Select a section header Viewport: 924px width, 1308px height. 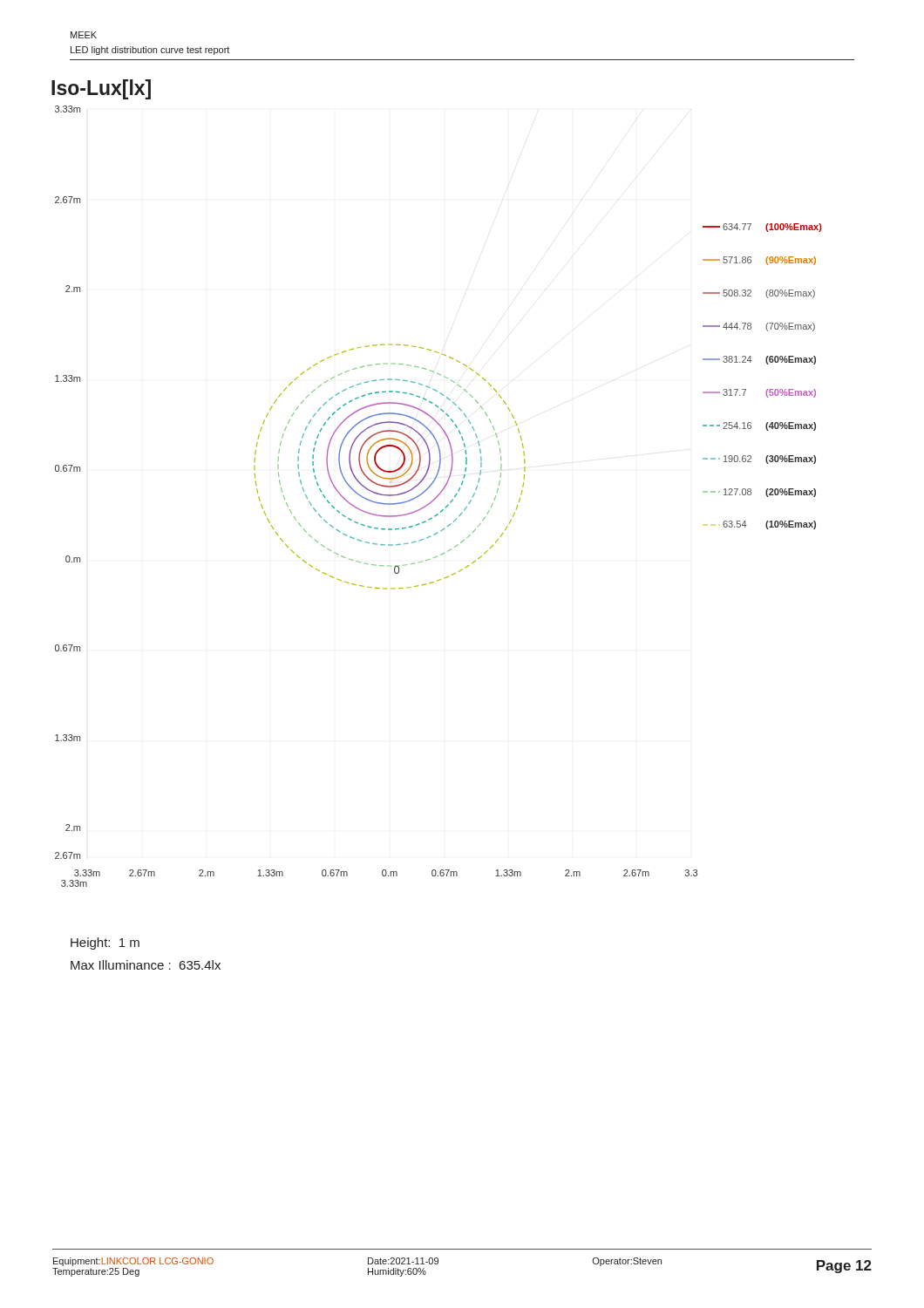pyautogui.click(x=101, y=88)
